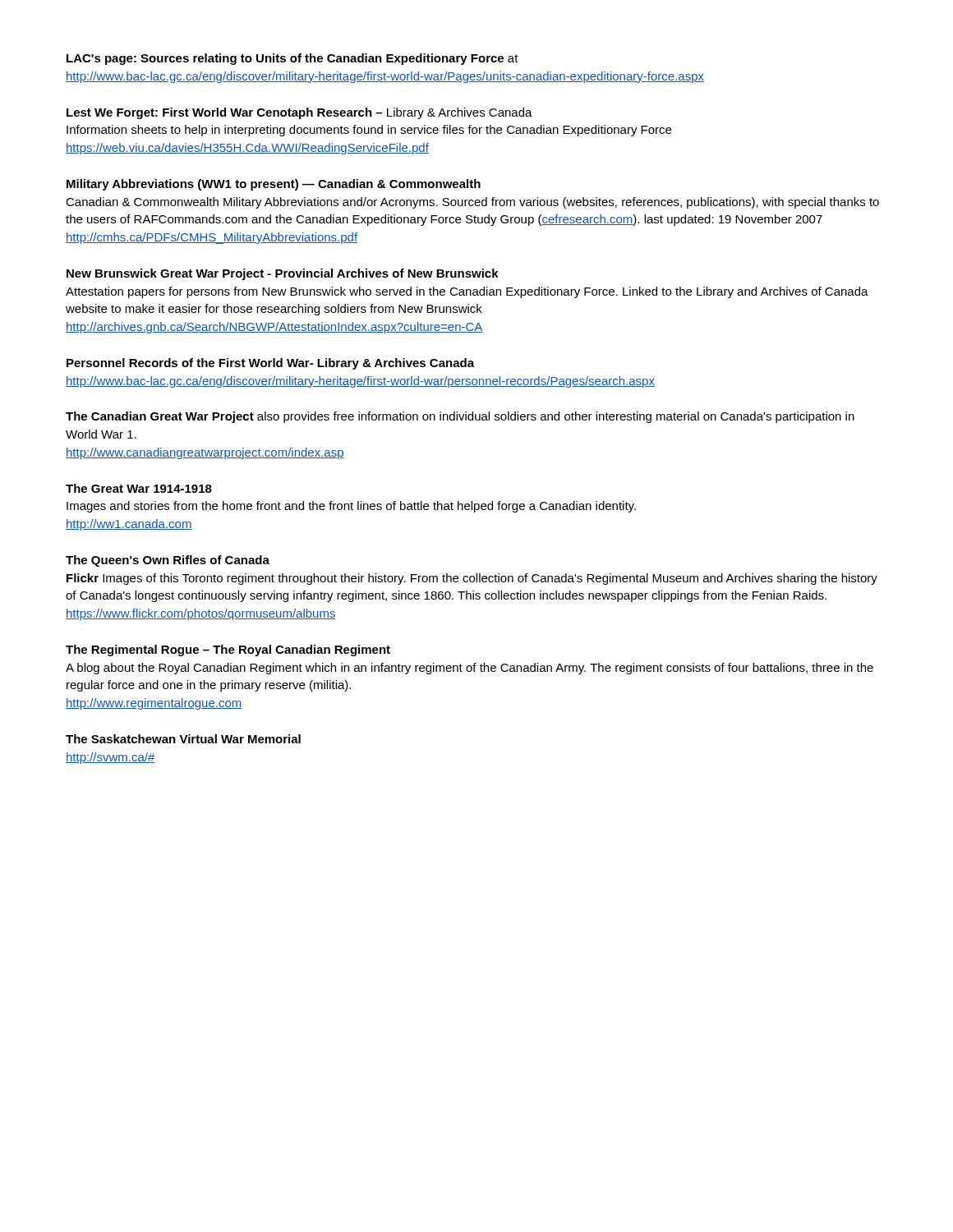Point to the block beginning "New Brunswick Great War Project - Provincial Archives"

476,300
